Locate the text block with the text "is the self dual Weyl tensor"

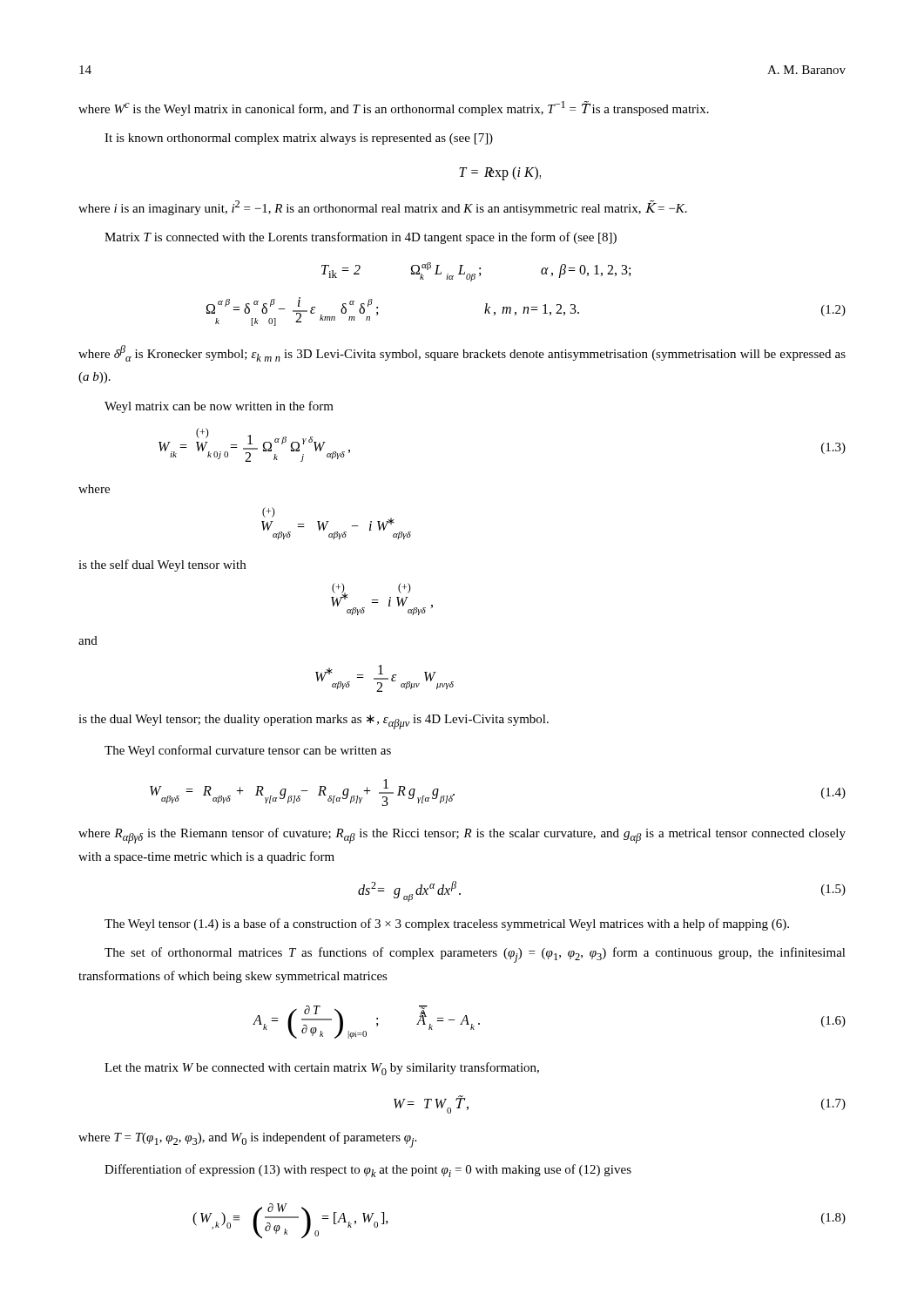click(x=162, y=565)
